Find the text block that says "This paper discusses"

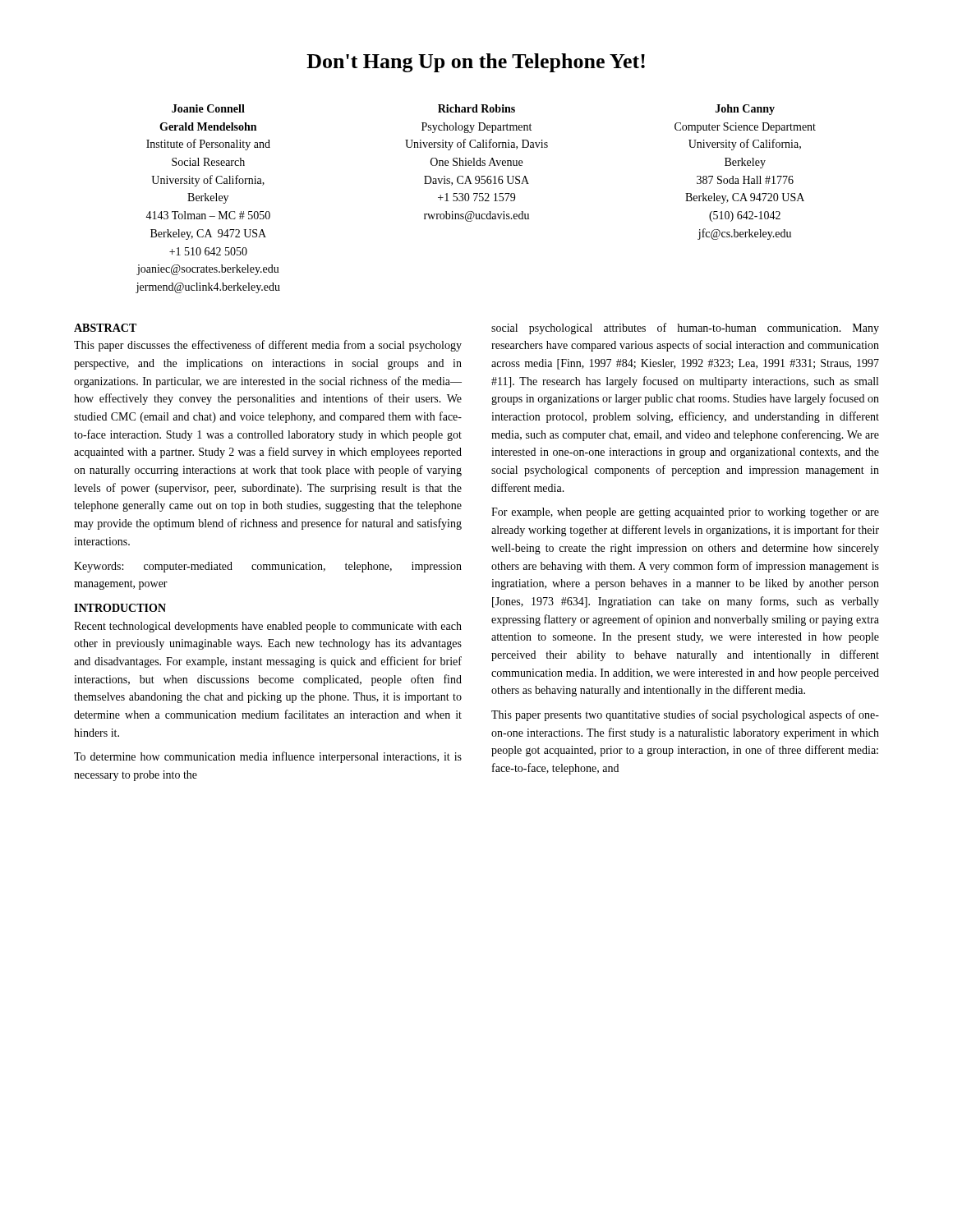coord(268,444)
